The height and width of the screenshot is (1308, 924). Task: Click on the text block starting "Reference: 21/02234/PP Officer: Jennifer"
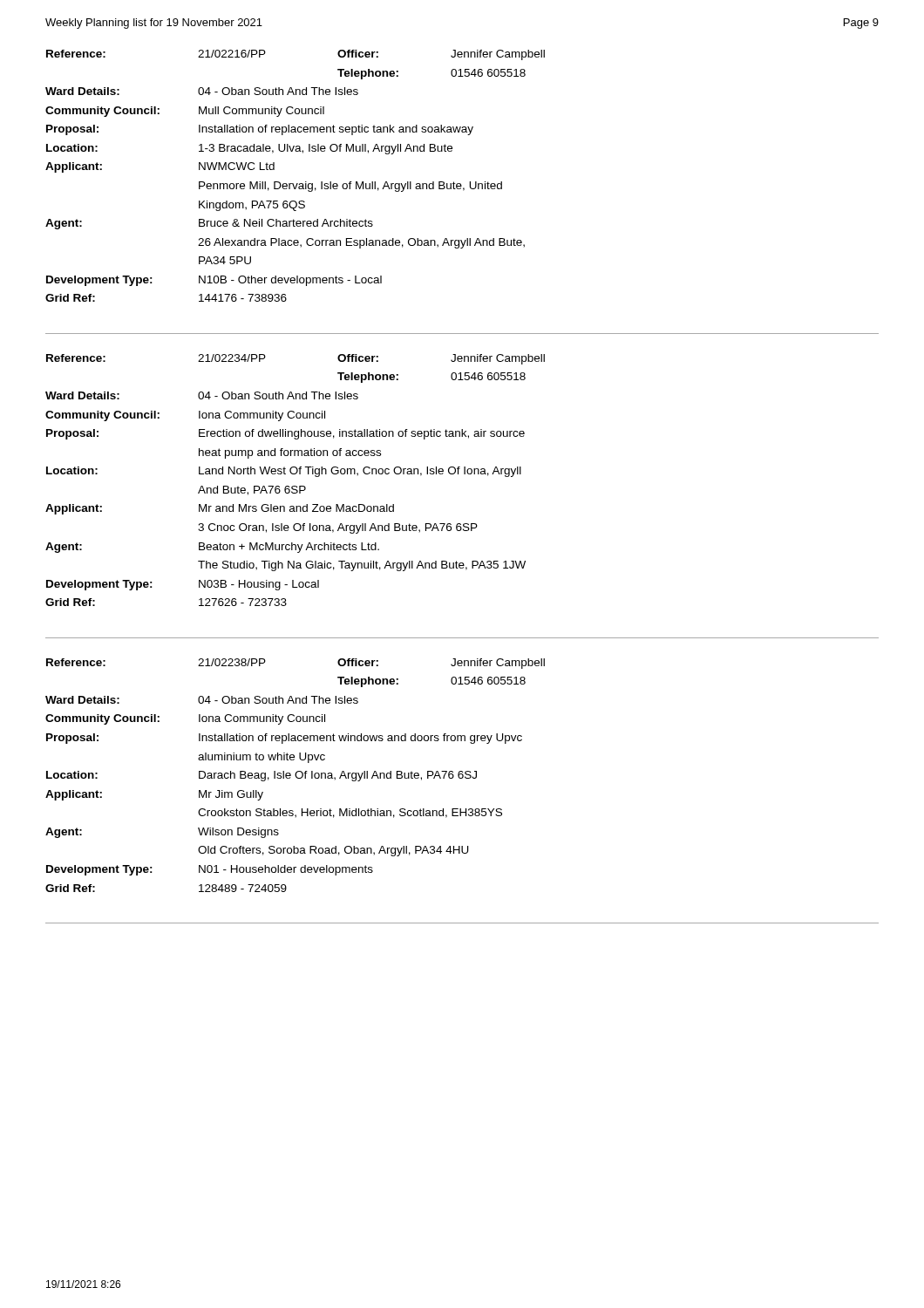[x=462, y=480]
